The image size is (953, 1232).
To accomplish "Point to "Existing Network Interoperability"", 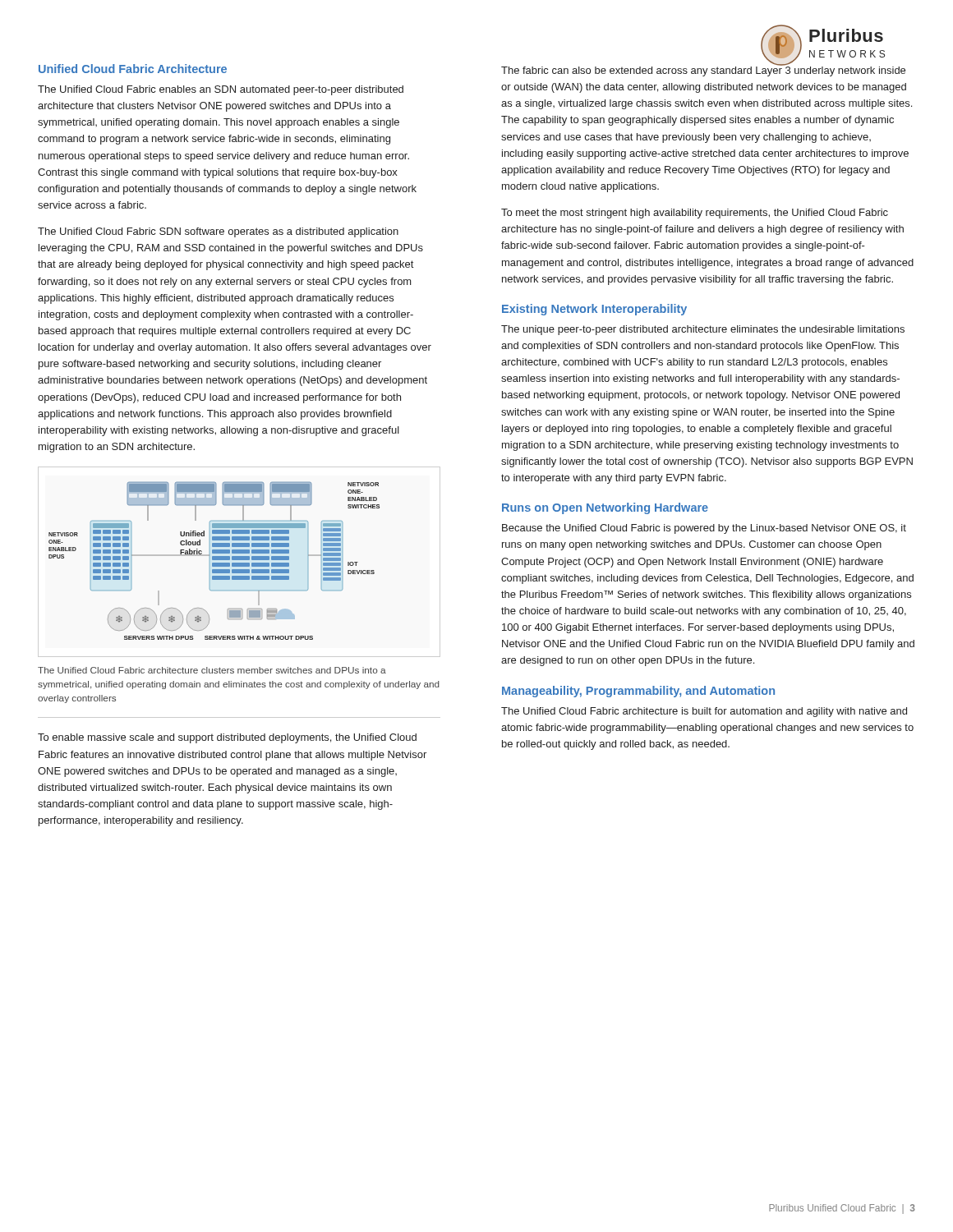I will click(594, 309).
